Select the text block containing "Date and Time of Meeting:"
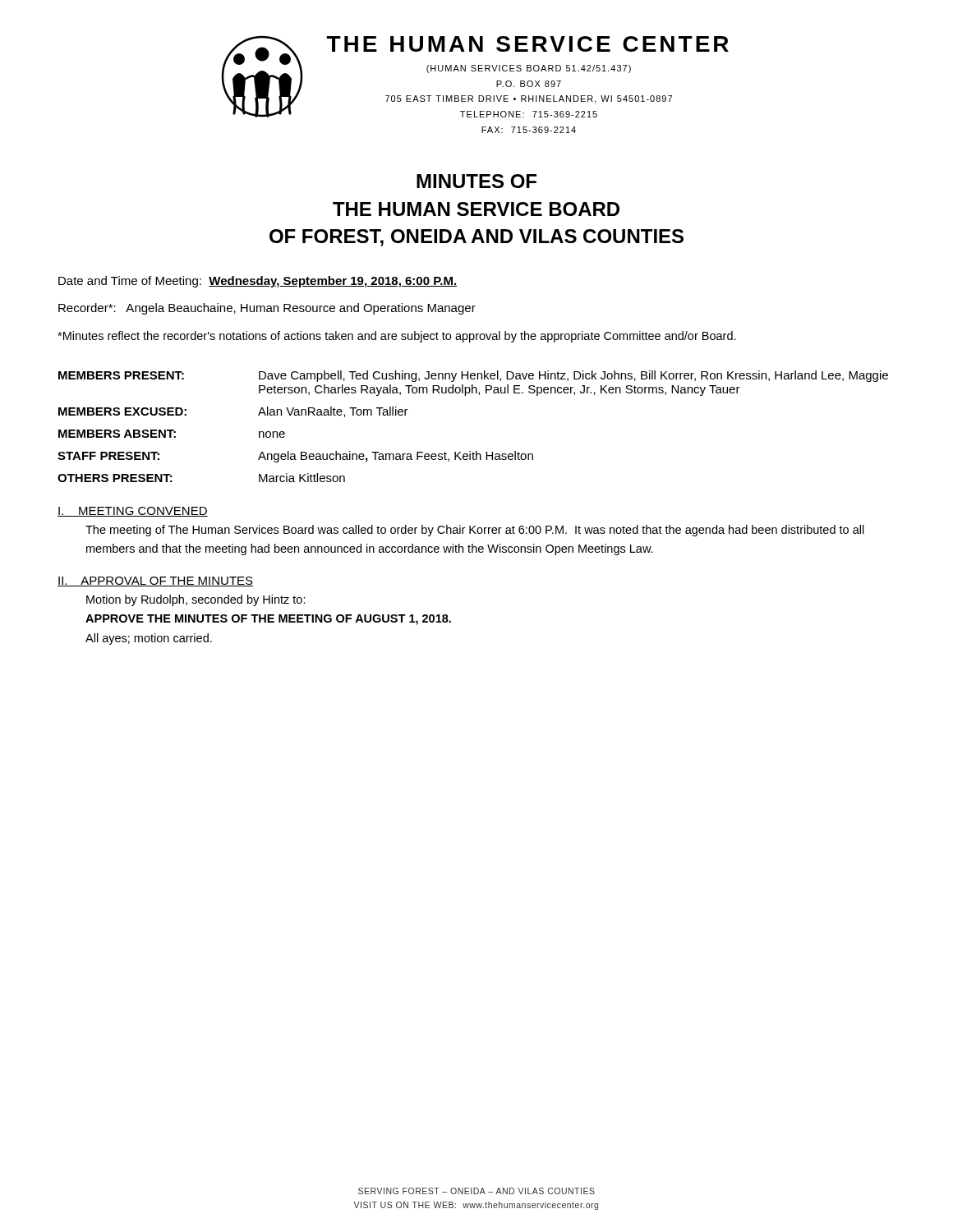The image size is (953, 1232). point(257,280)
